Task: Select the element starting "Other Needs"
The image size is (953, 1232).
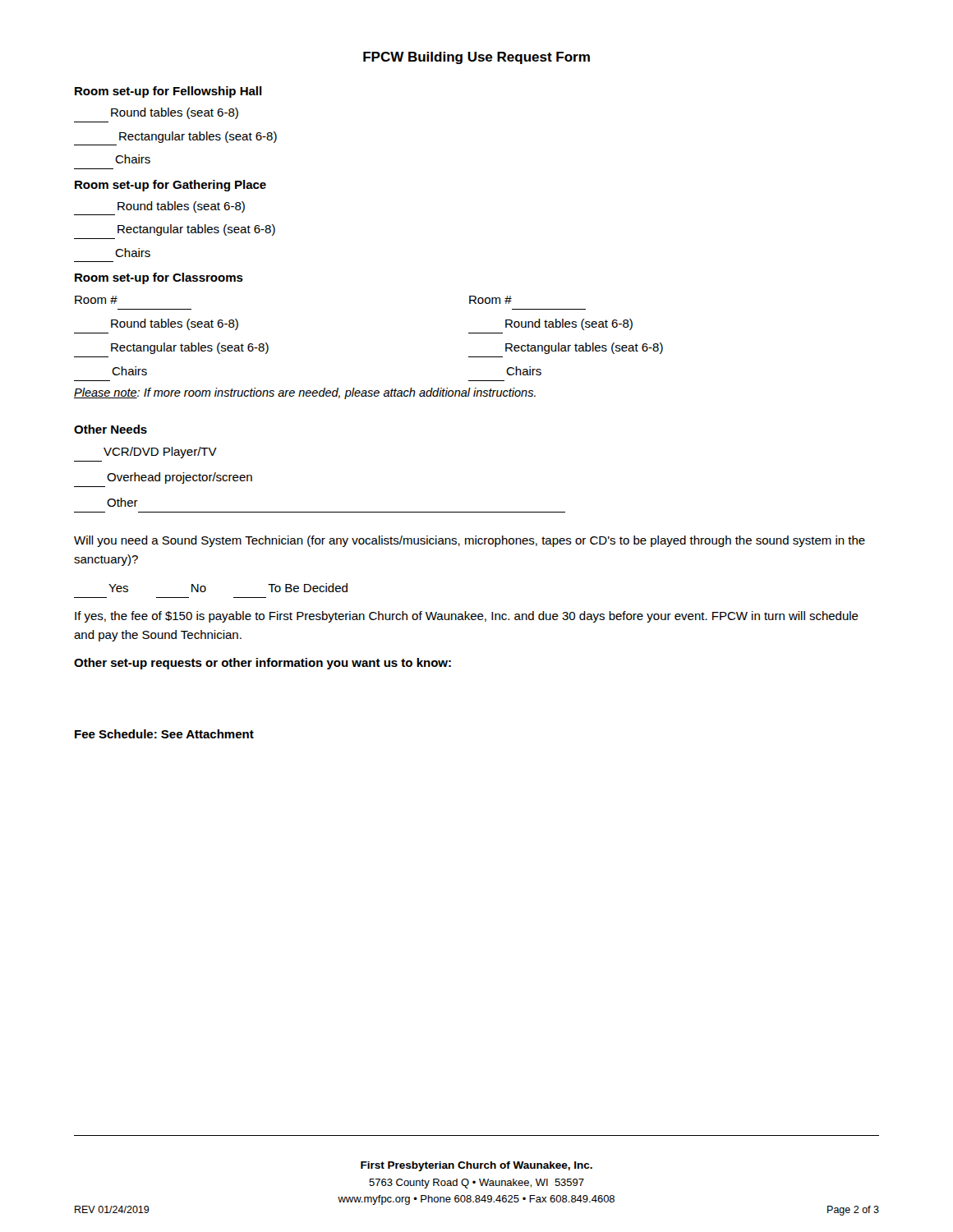Action: point(111,429)
